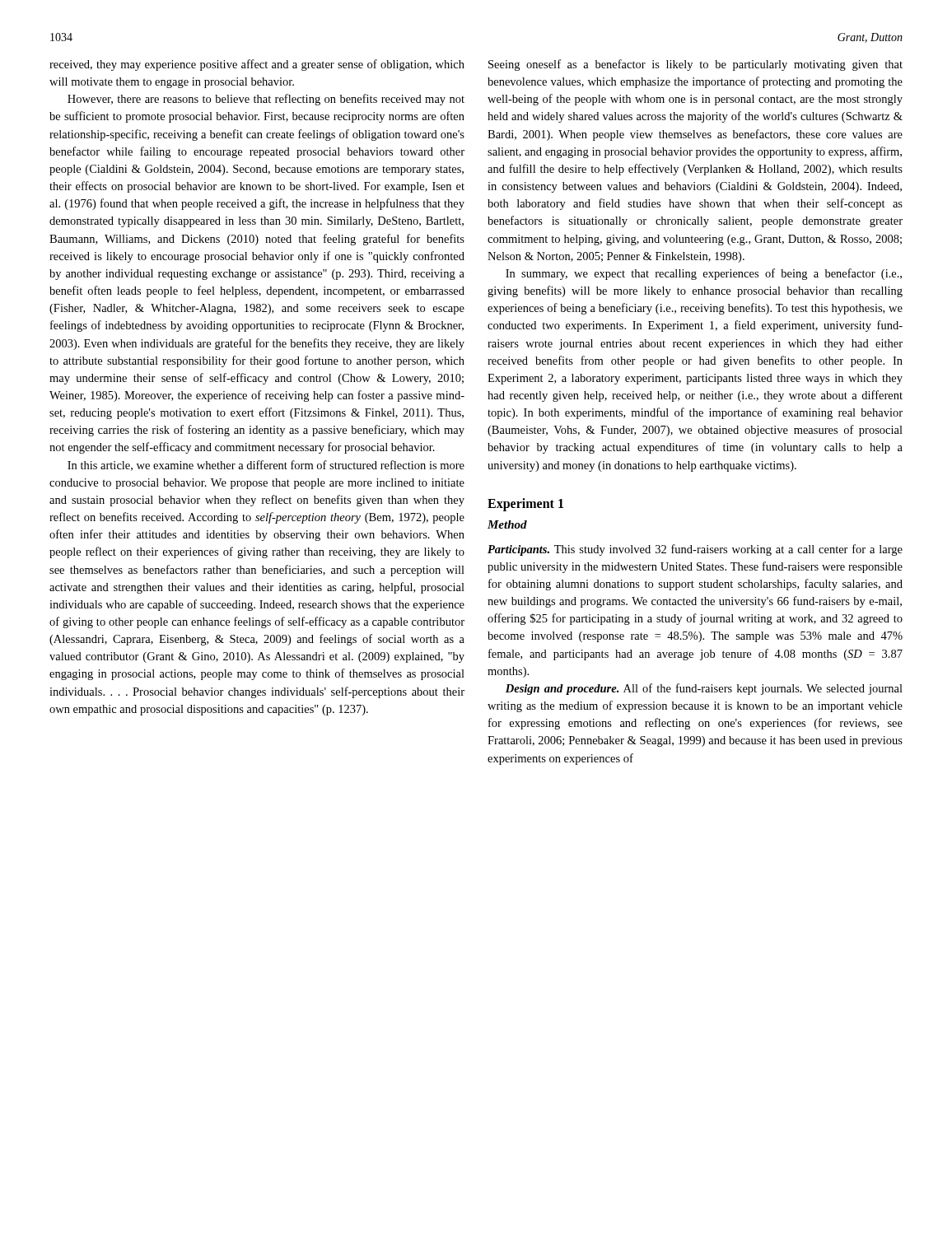This screenshot has width=952, height=1235.
Task: Where is the passage that starts "Participants. This study involved"?
Action: pos(695,654)
